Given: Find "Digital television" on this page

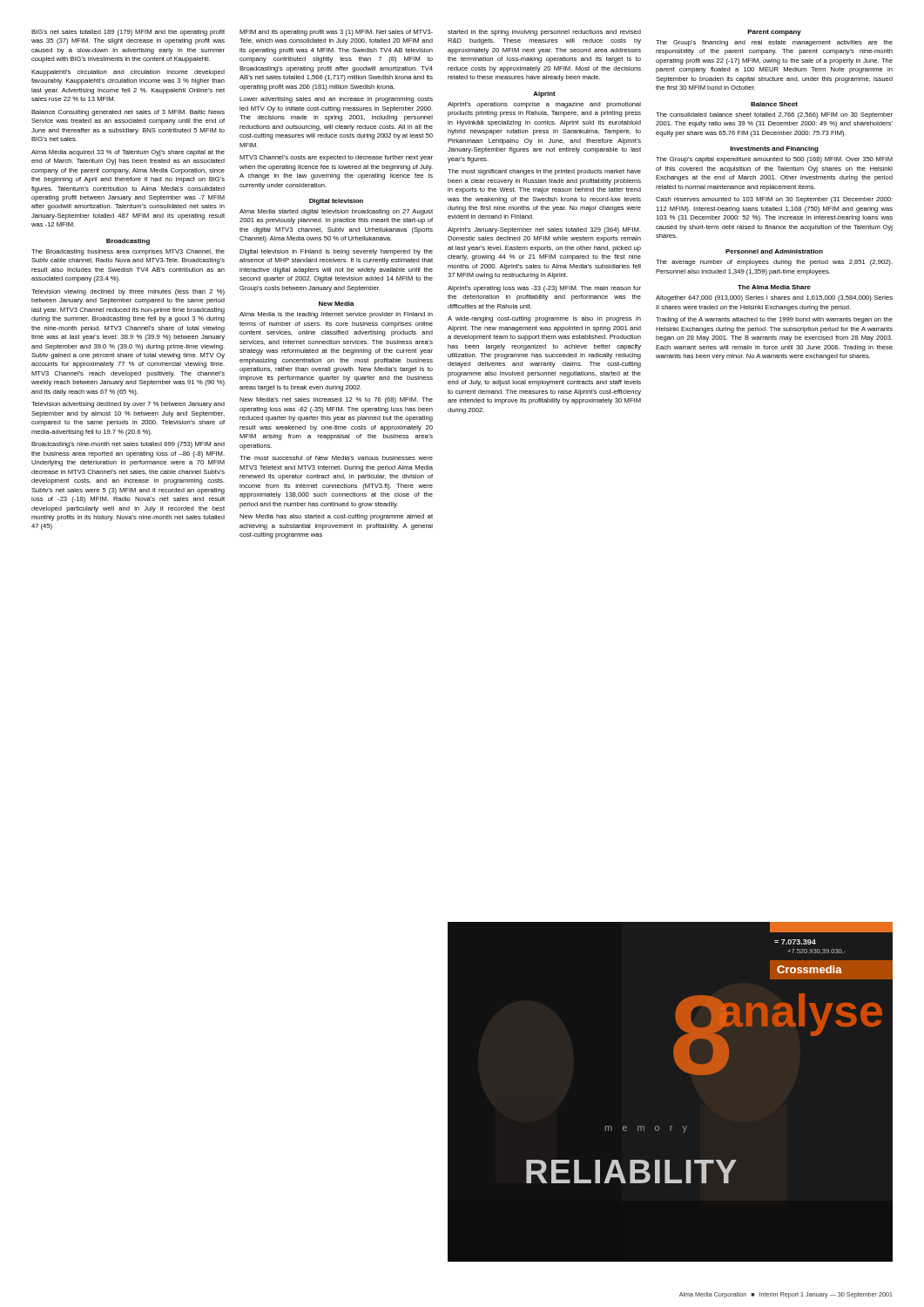Looking at the screenshot, I should (336, 201).
